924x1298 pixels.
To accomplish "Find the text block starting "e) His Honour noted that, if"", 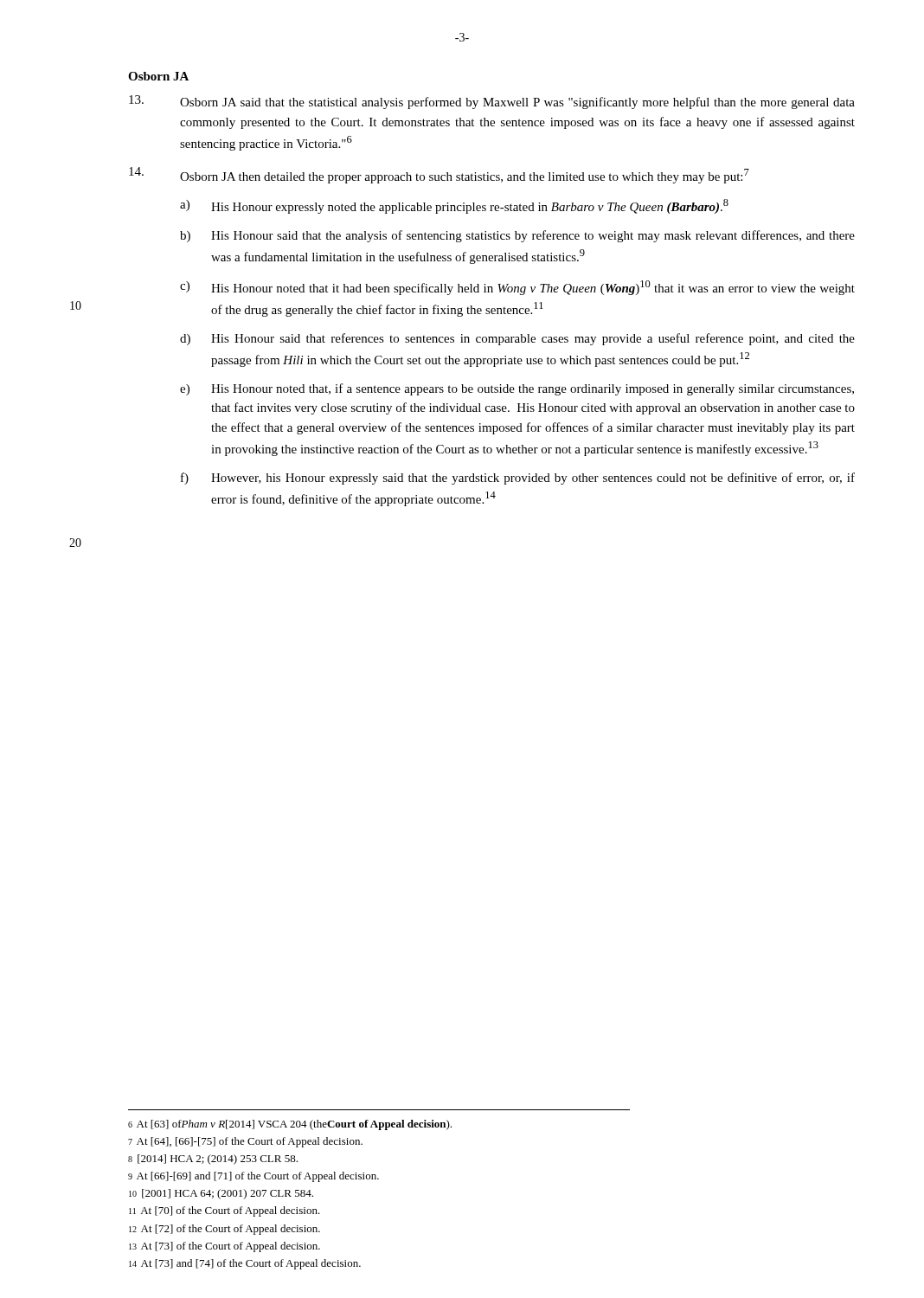I will (x=517, y=419).
